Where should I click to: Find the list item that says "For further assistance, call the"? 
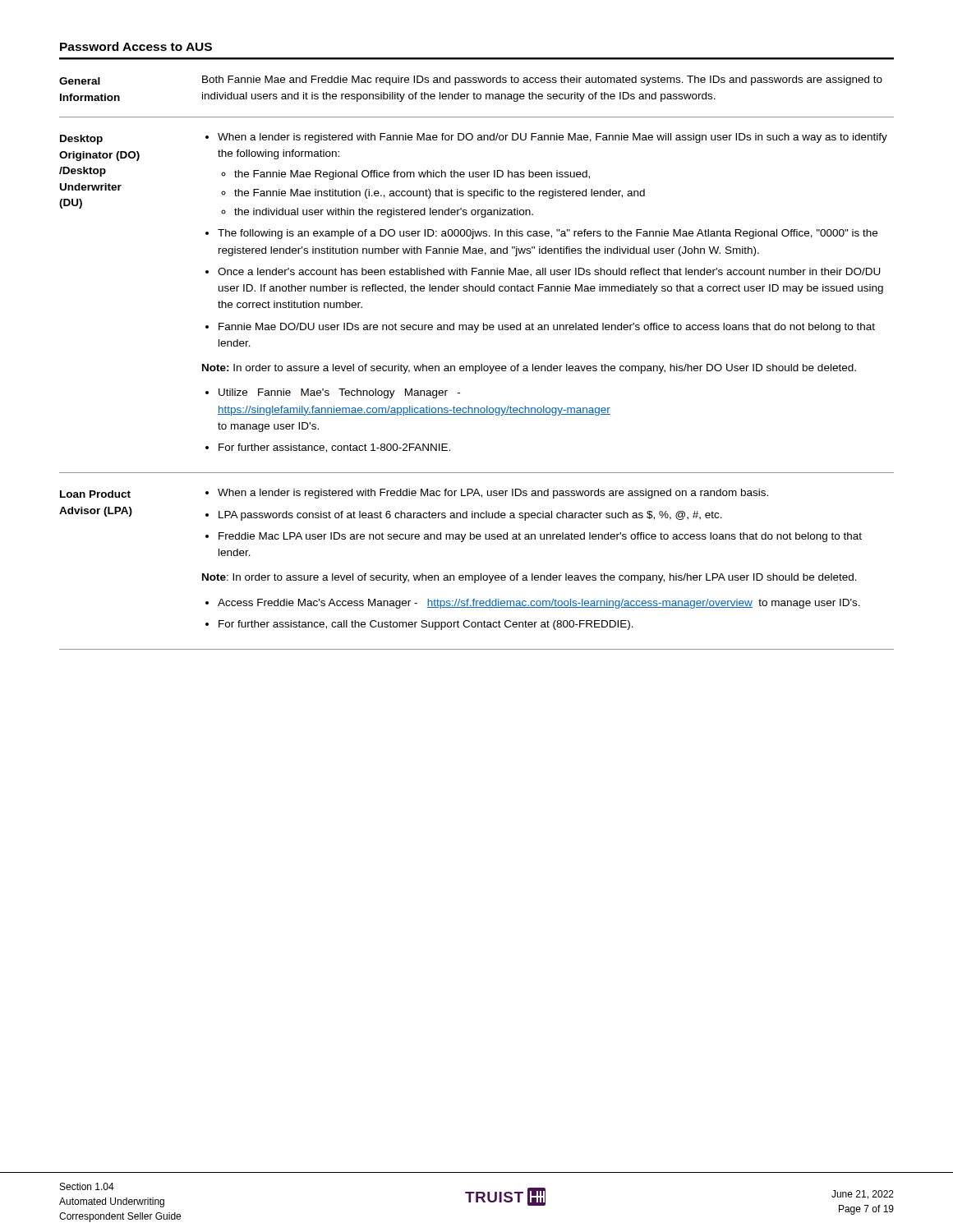tap(556, 624)
